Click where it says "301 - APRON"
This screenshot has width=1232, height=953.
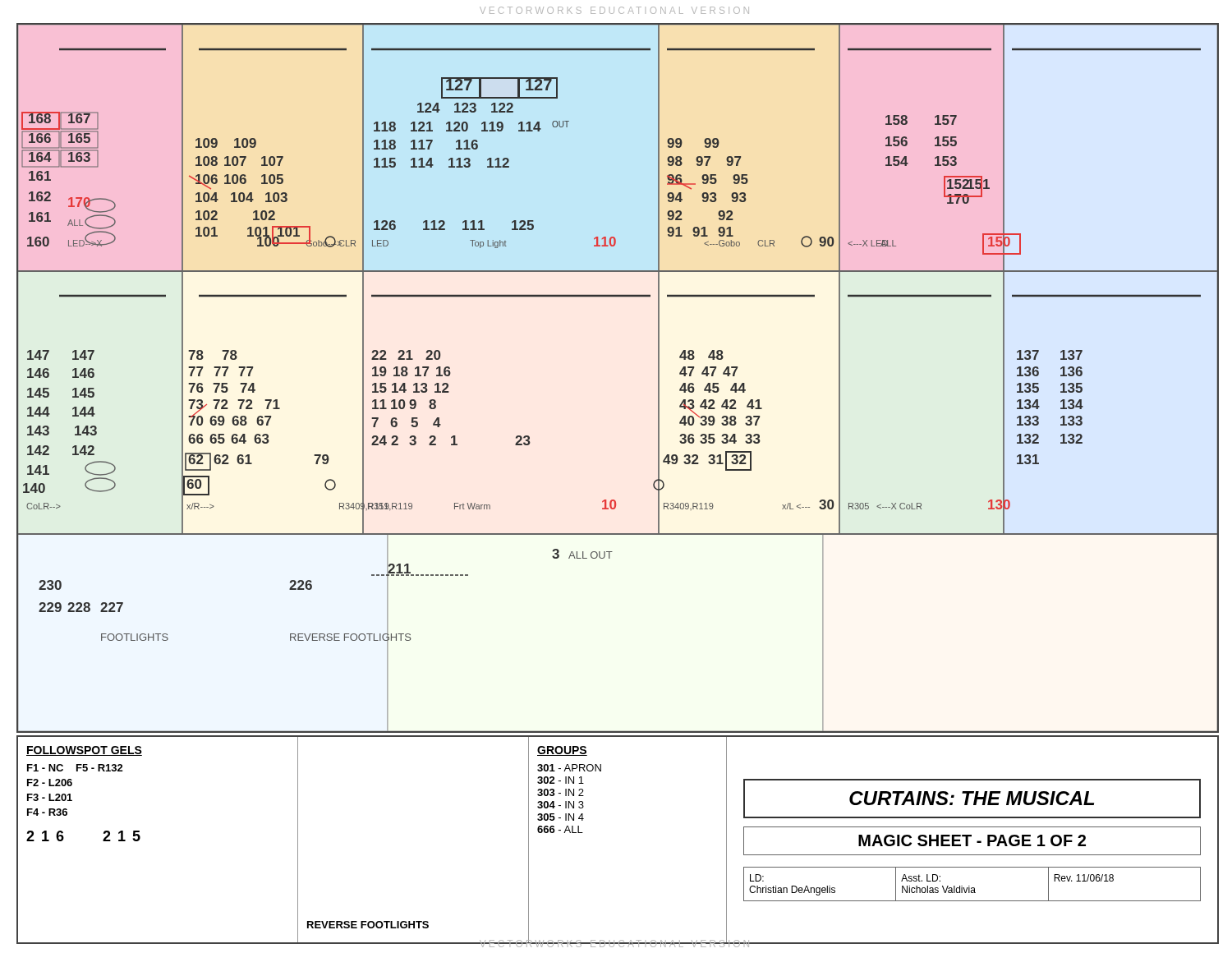click(x=569, y=768)
